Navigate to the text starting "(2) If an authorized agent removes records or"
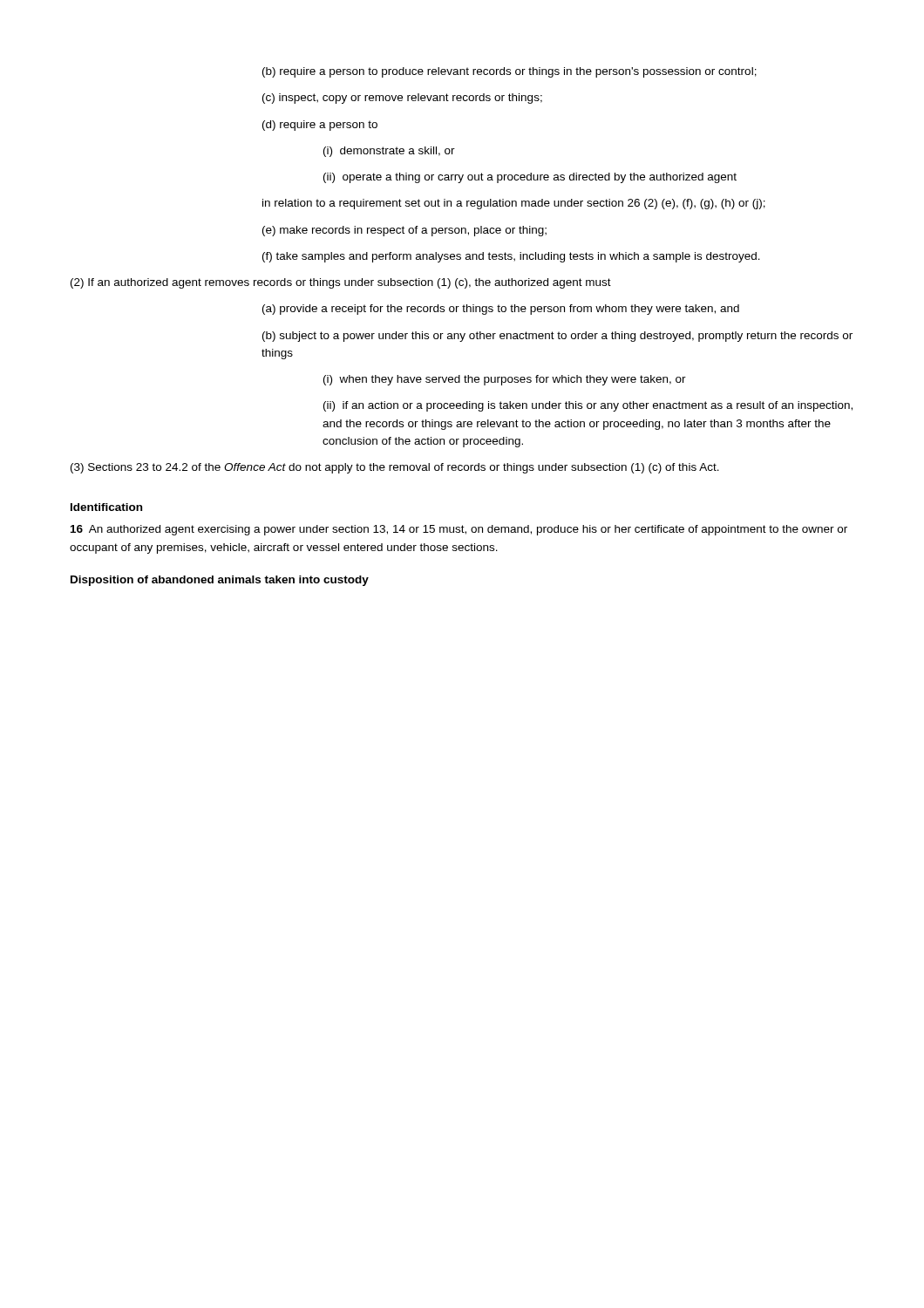The height and width of the screenshot is (1308, 924). tap(340, 282)
